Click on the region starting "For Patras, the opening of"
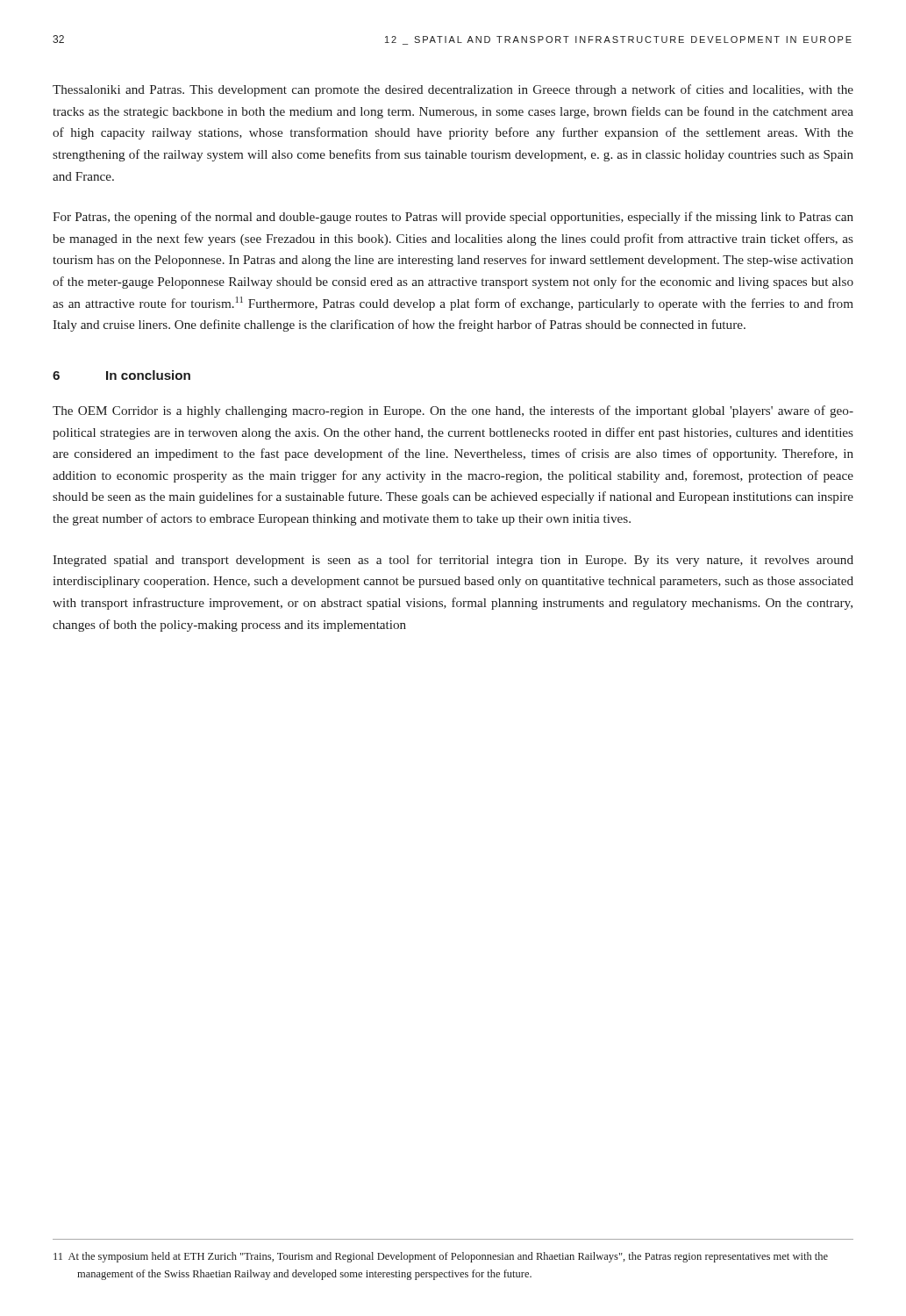906x1316 pixels. pyautogui.click(x=453, y=270)
